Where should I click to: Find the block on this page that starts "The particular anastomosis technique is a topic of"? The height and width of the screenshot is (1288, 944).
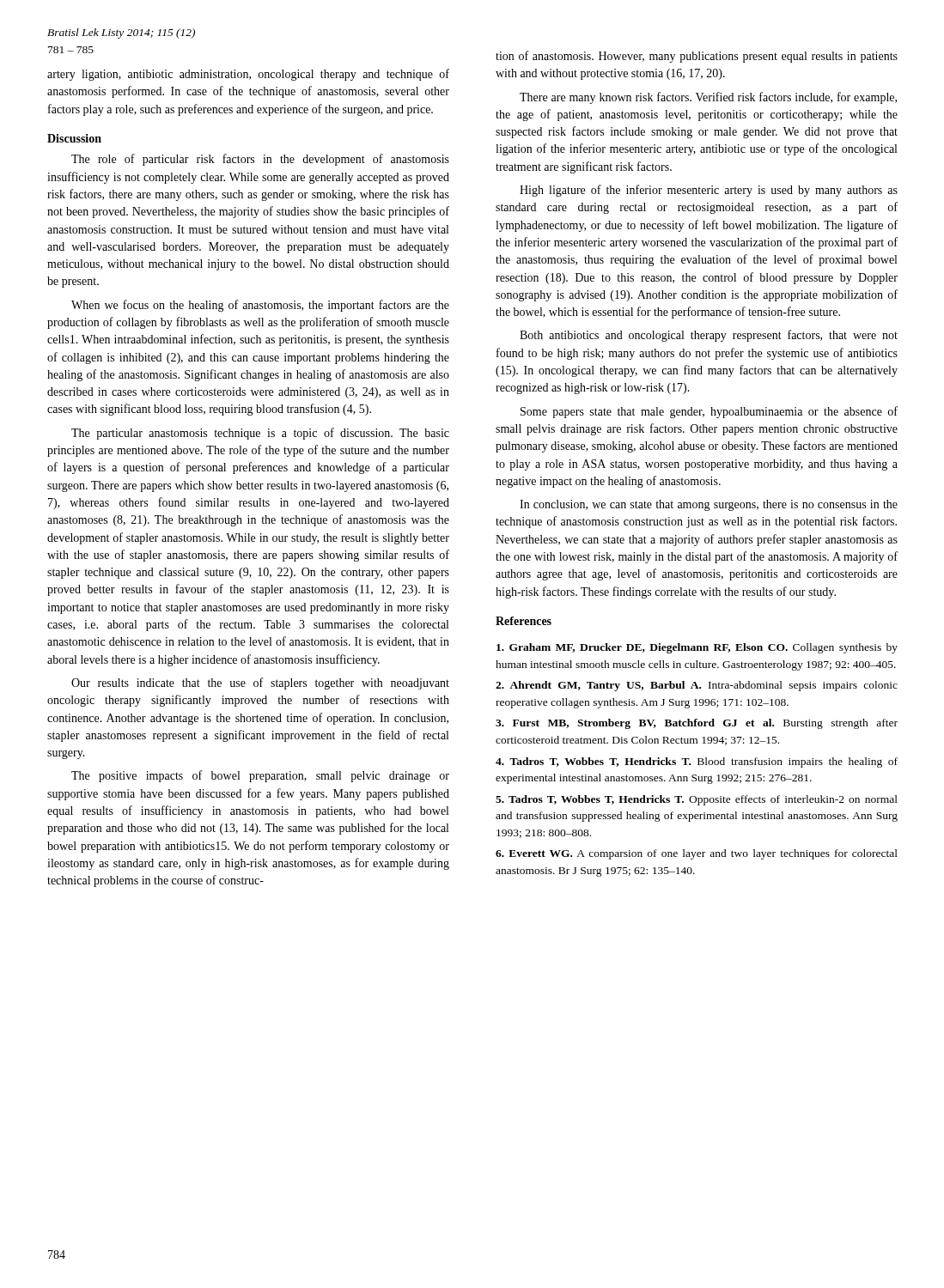click(x=248, y=547)
